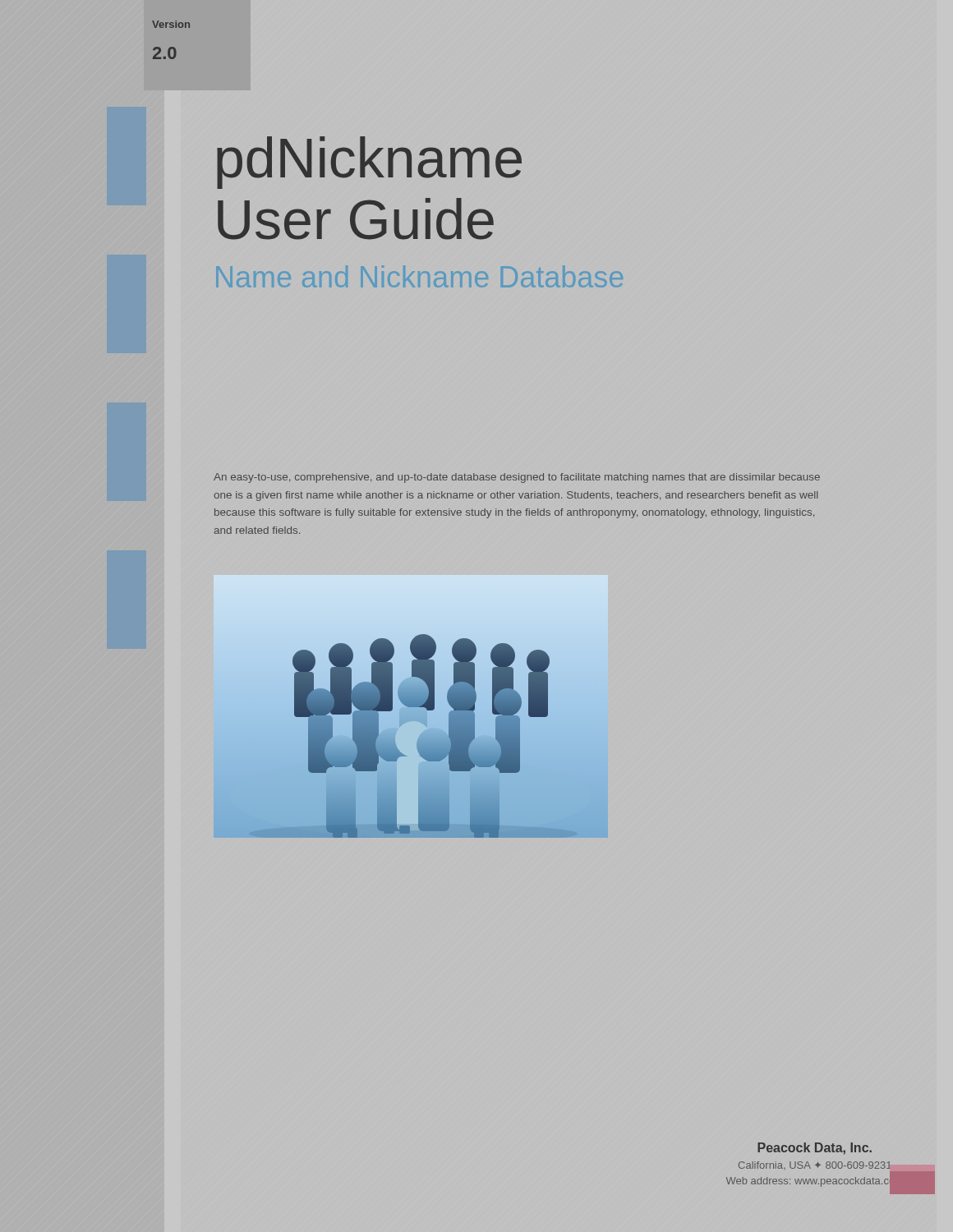
Task: Find the text block with the text "An easy-to-use, comprehensive, and"
Action: [x=517, y=503]
